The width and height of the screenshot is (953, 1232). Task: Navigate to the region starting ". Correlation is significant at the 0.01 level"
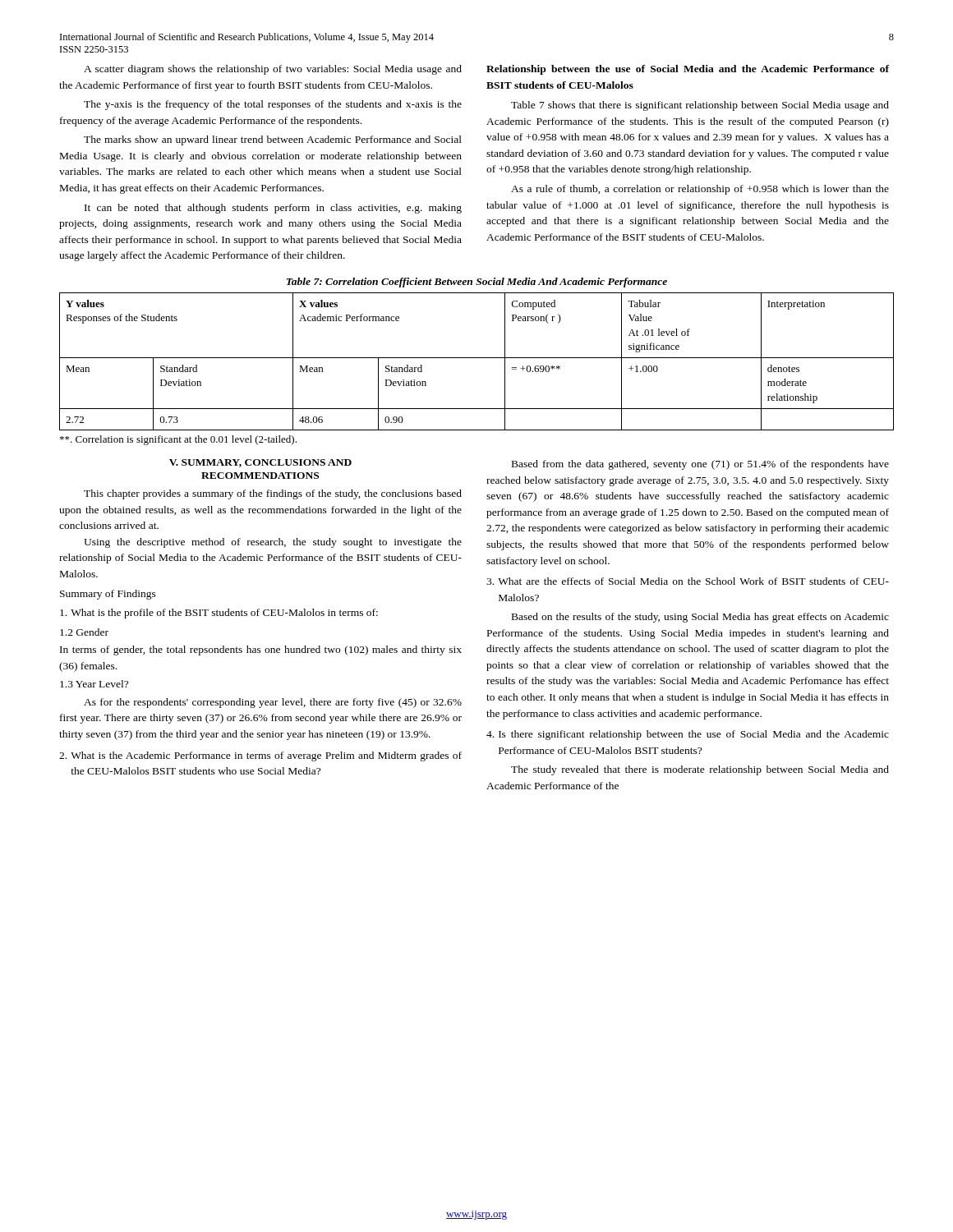pyautogui.click(x=178, y=439)
